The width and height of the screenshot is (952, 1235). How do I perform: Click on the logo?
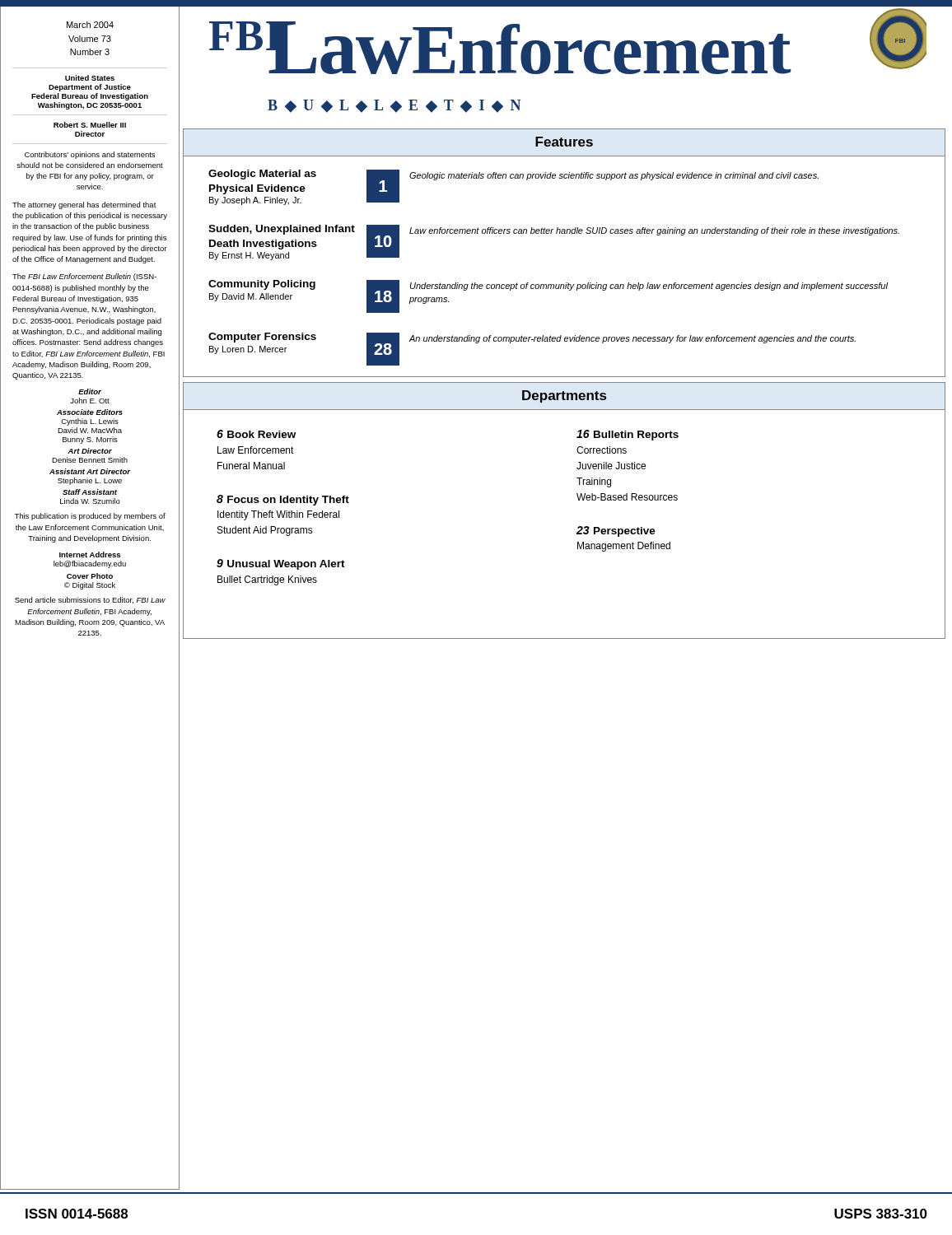(x=564, y=64)
